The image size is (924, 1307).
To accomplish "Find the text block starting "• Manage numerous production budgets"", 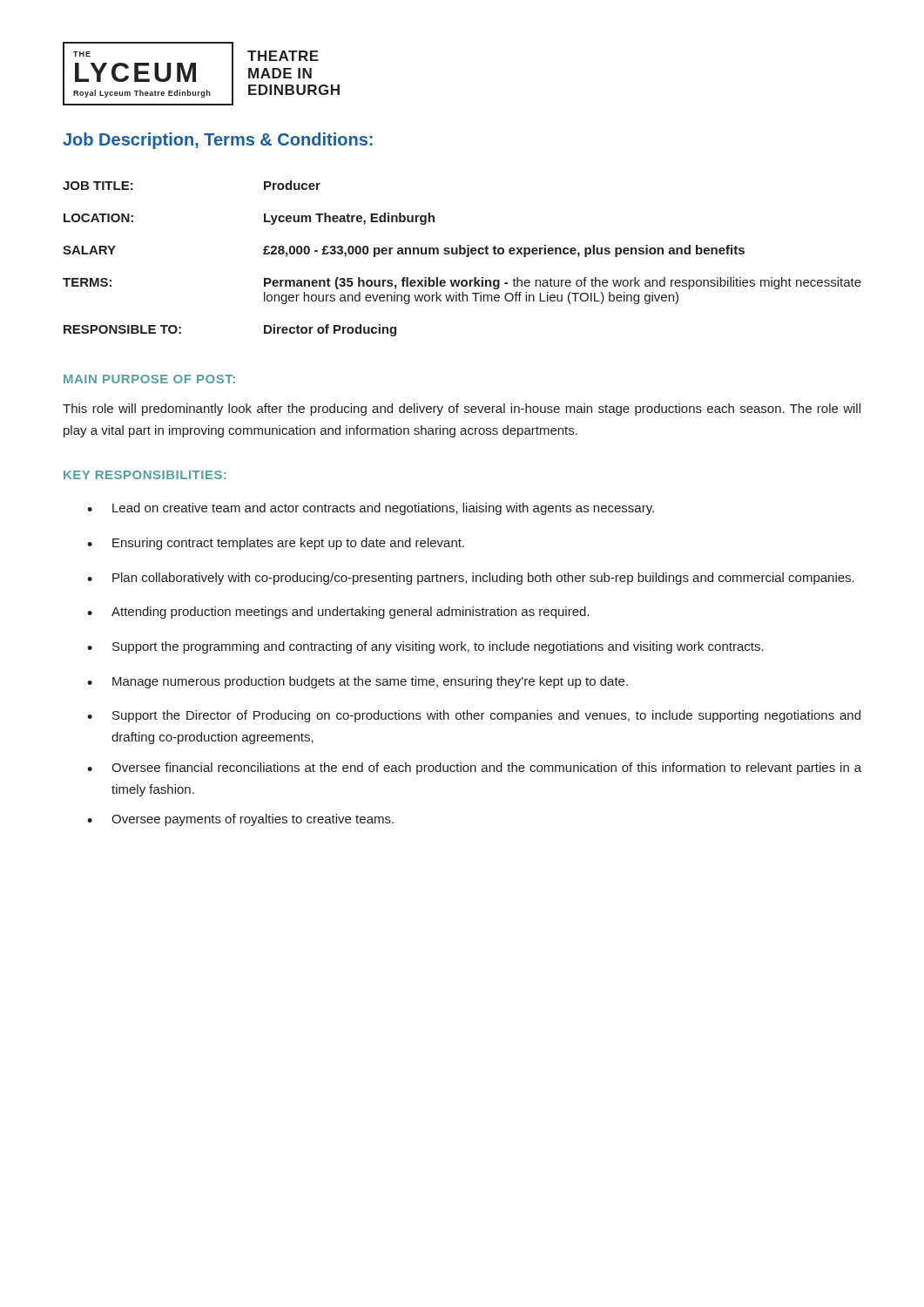I will 358,684.
